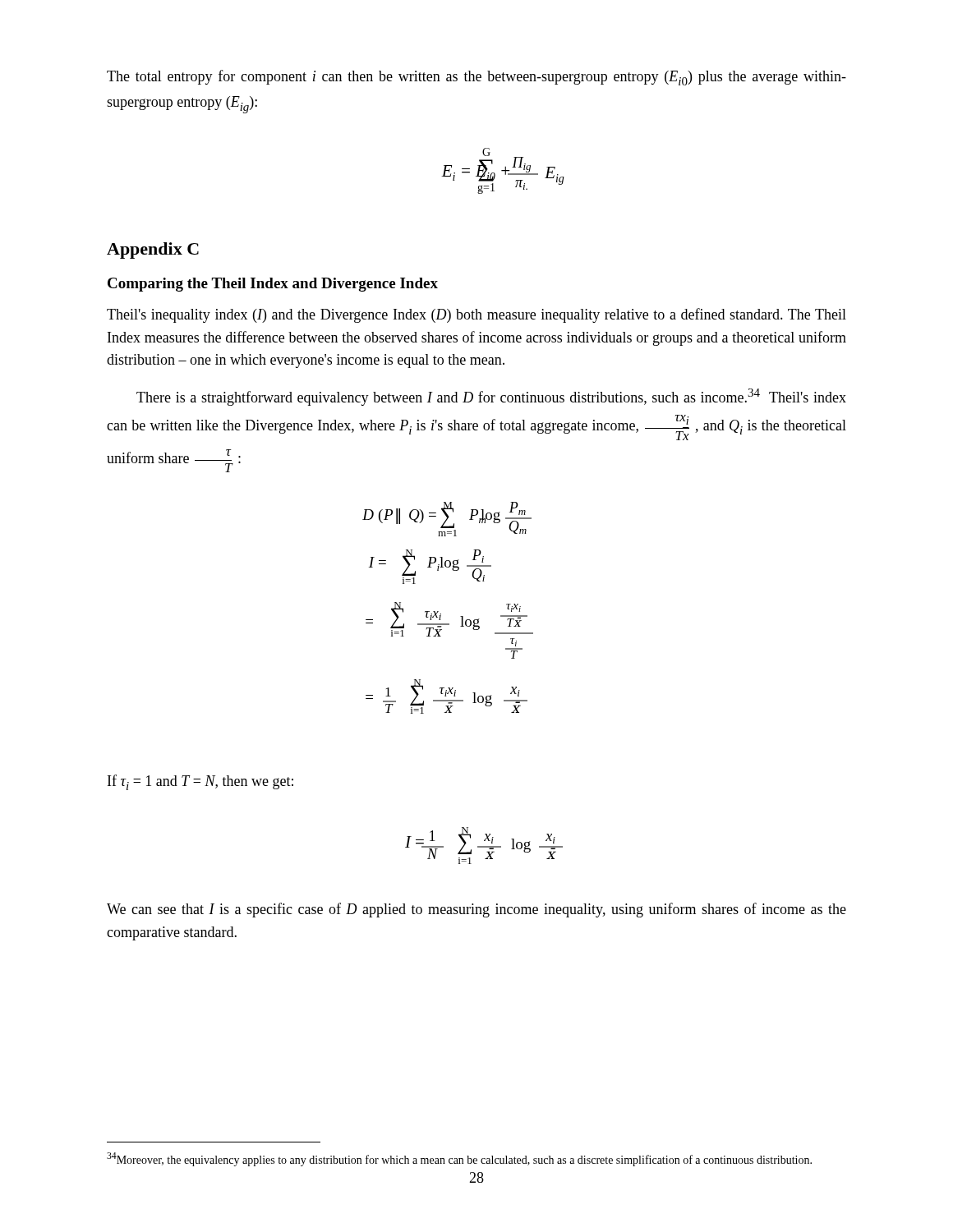Navigate to the text starting "The total entropy for component"
953x1232 pixels.
[476, 90]
